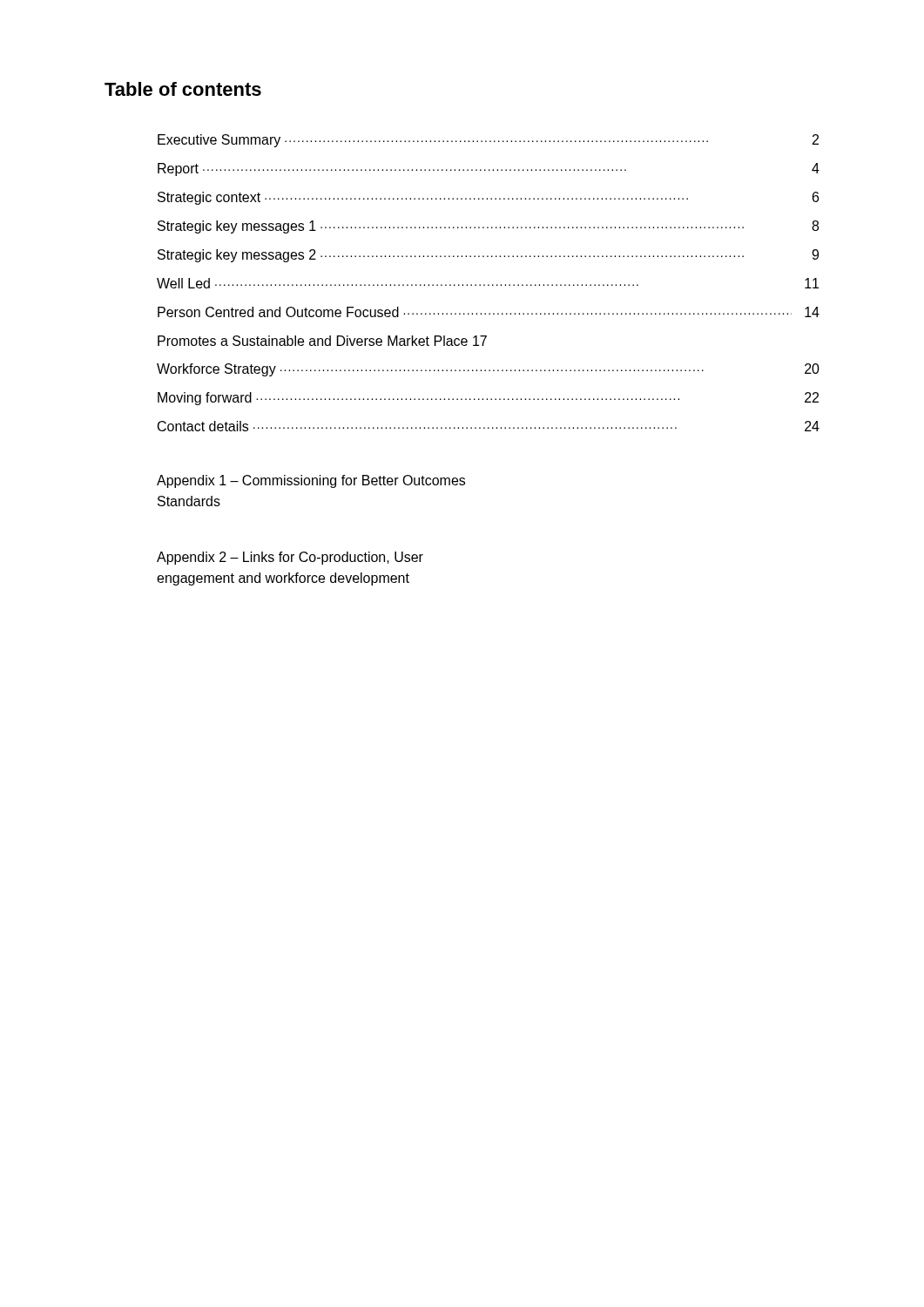Point to the text block starting "Table of contents"
This screenshot has height=1307, width=924.
point(183,89)
